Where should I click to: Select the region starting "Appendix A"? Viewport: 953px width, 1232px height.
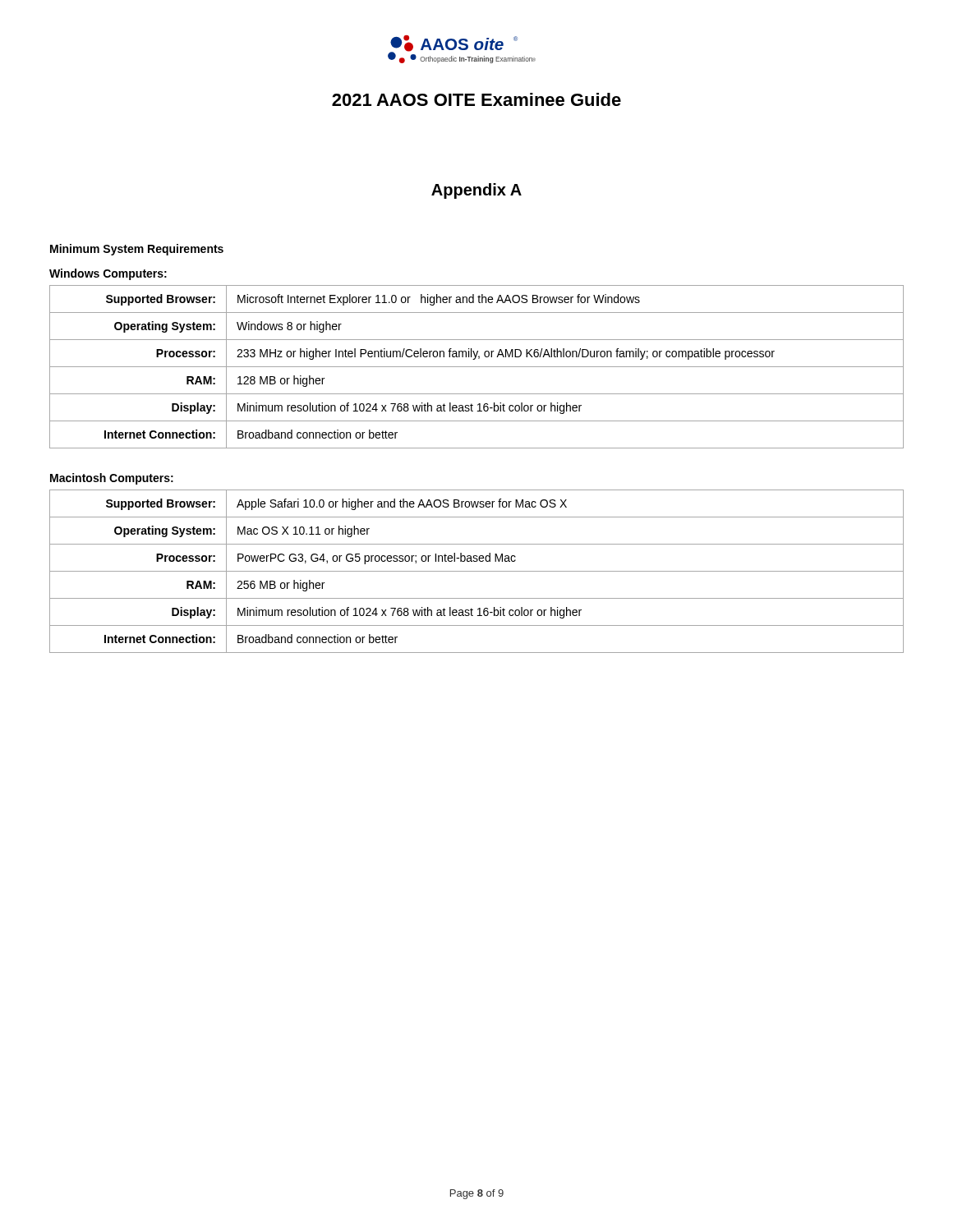(x=476, y=190)
